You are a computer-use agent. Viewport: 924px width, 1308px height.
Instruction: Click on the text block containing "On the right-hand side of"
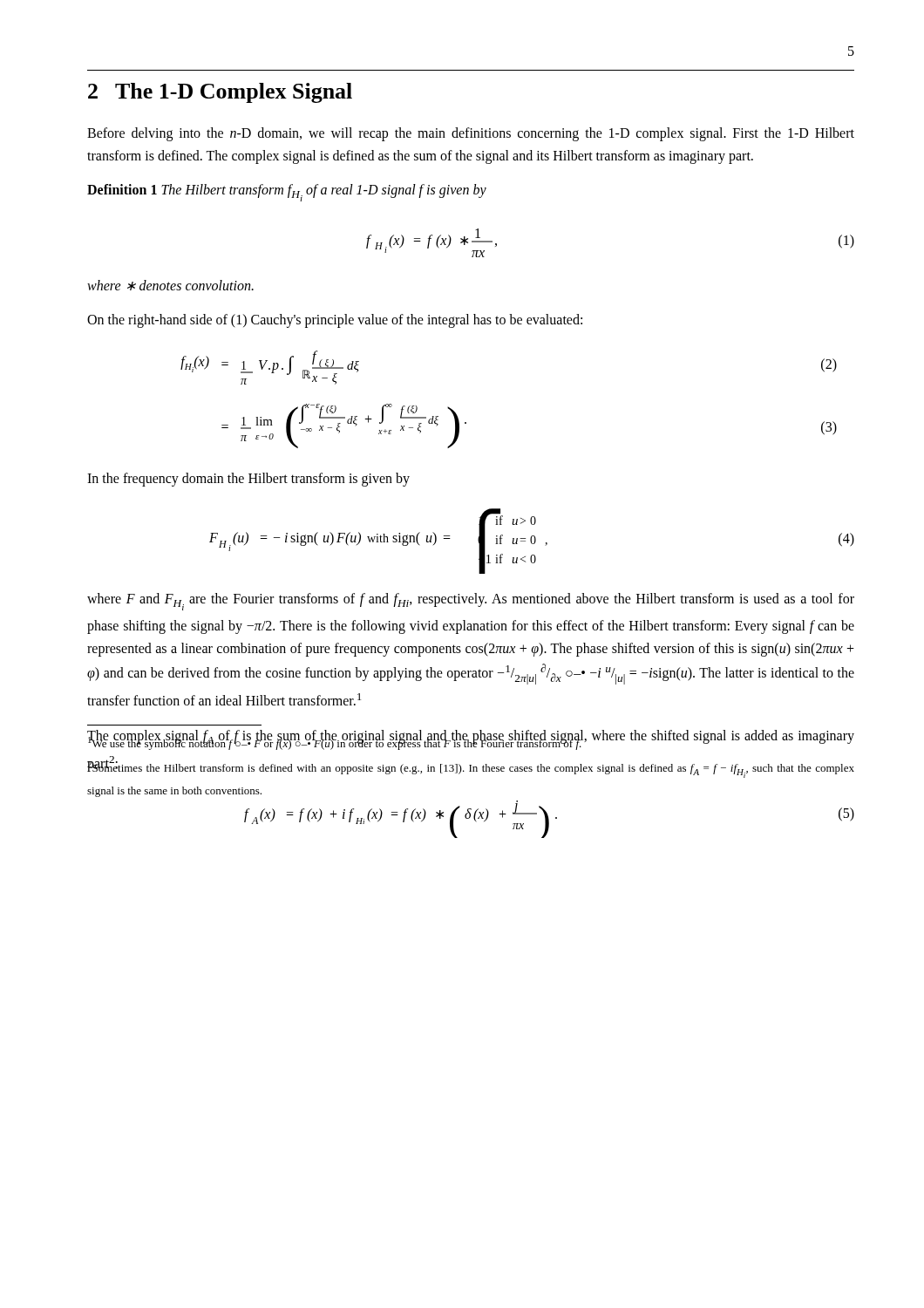coord(471,320)
